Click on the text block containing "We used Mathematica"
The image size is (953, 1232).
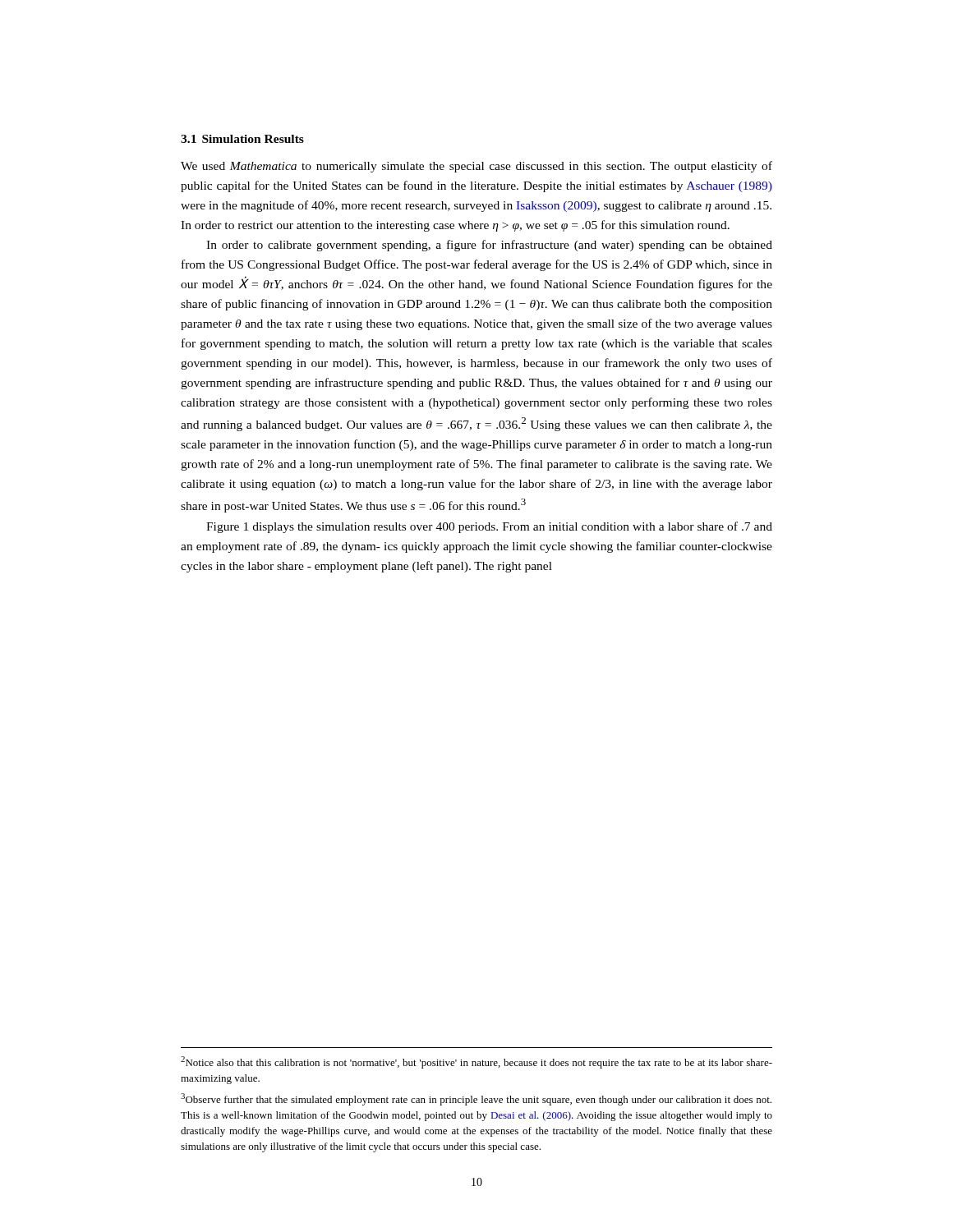[x=476, y=366]
